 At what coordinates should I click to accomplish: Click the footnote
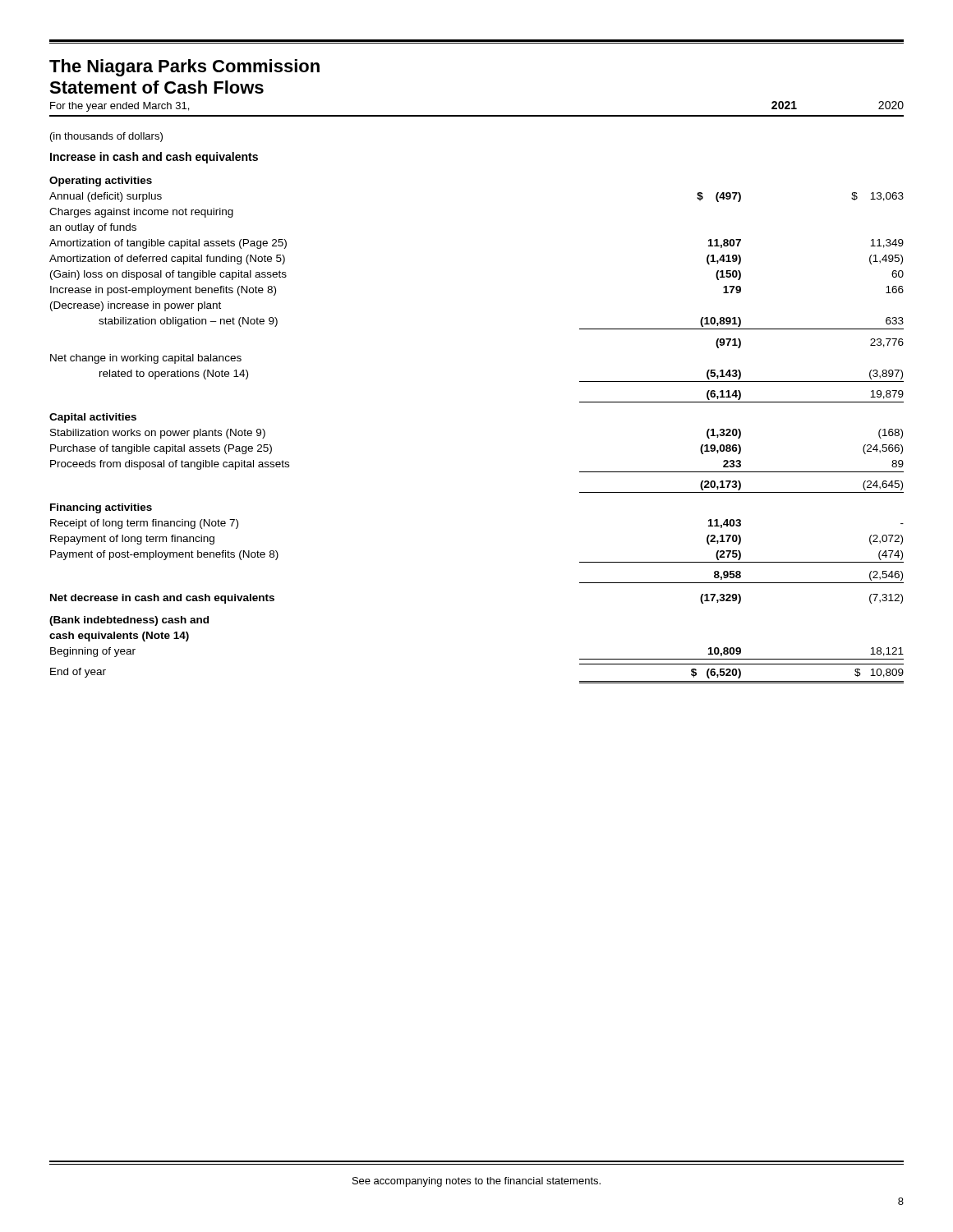(x=476, y=1181)
